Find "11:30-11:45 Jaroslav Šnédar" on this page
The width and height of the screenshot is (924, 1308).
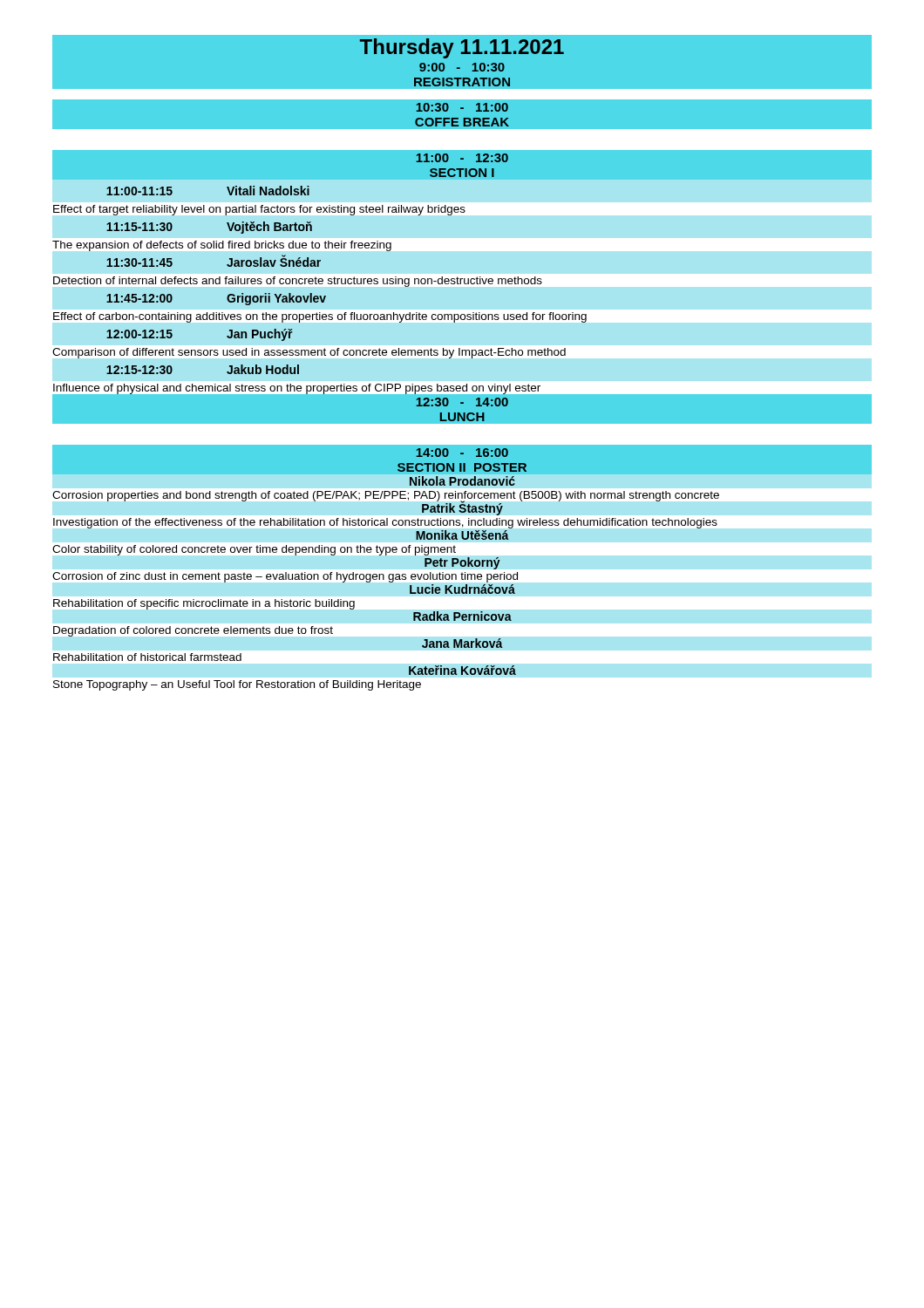click(x=133, y=260)
